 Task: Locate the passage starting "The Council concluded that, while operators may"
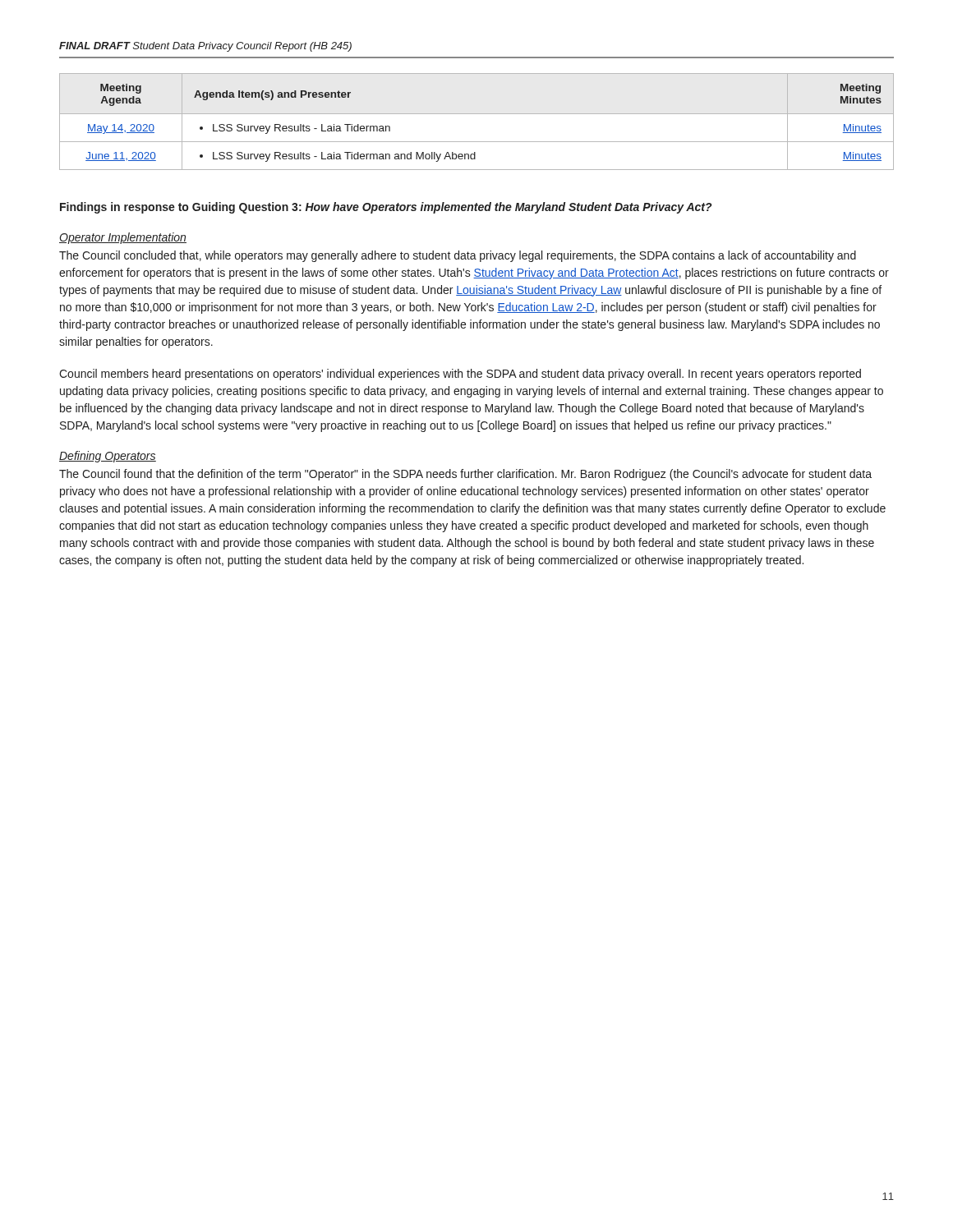(474, 298)
